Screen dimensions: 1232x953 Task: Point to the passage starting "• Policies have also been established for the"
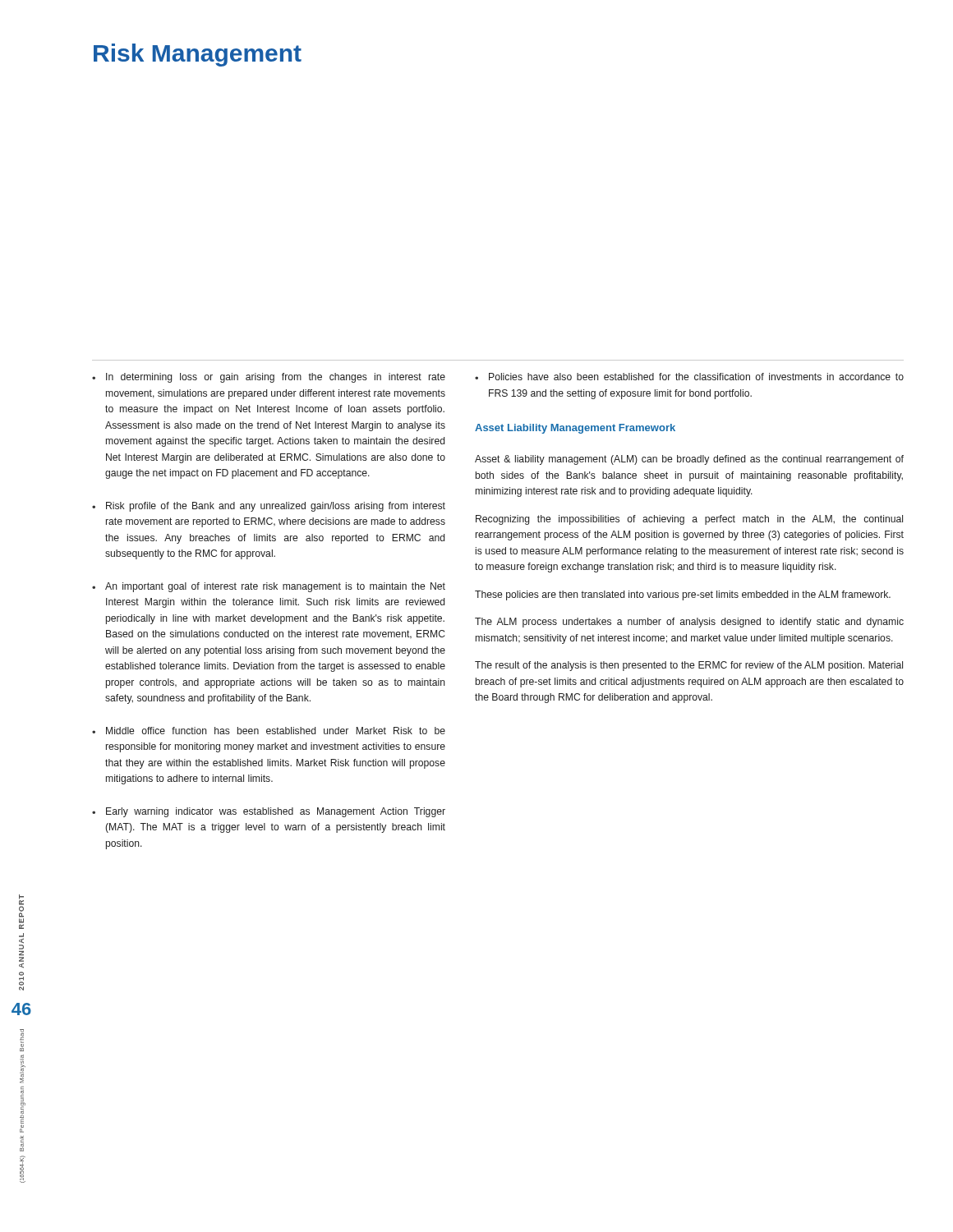689,386
